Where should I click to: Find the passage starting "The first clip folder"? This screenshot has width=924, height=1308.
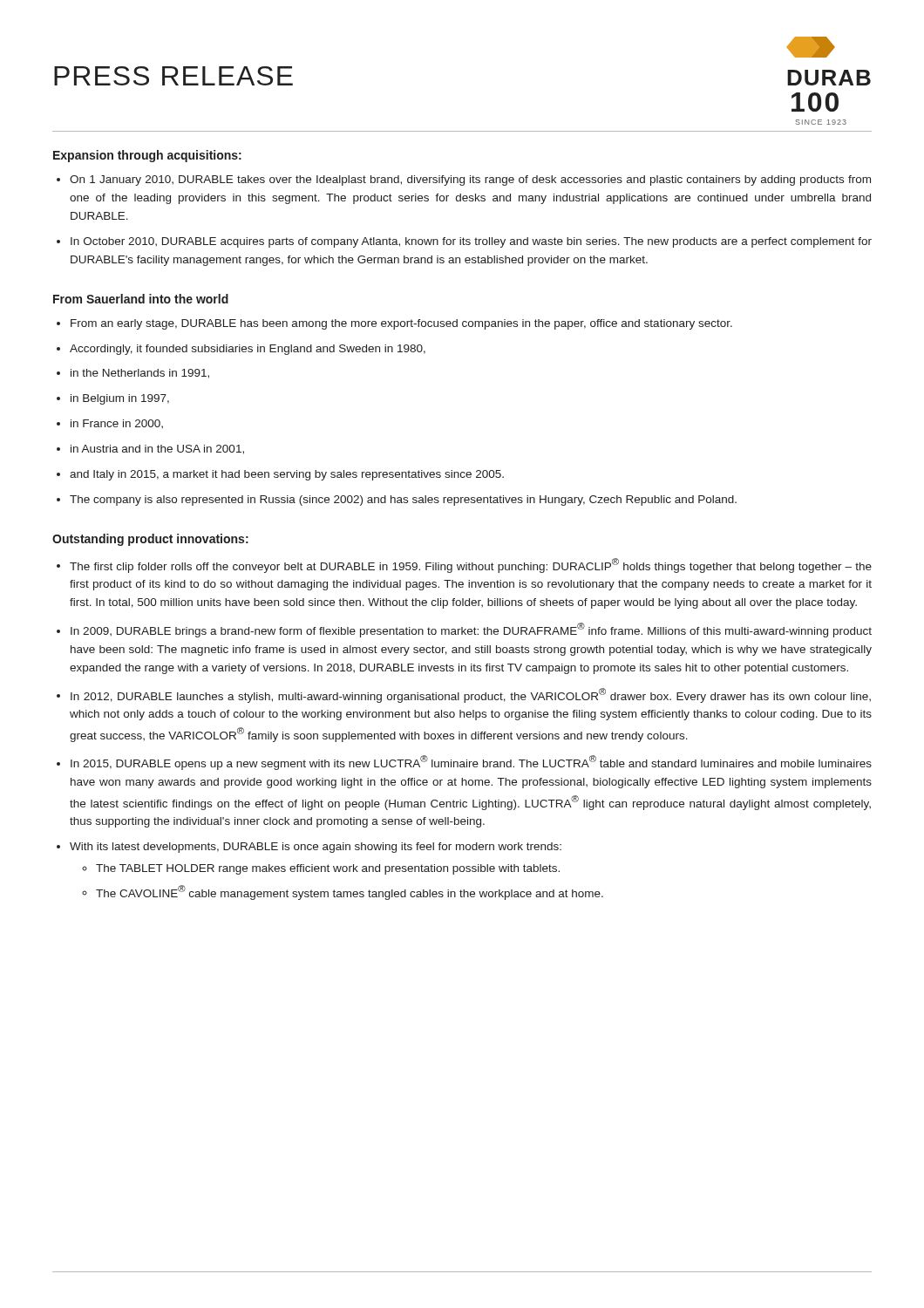471,583
